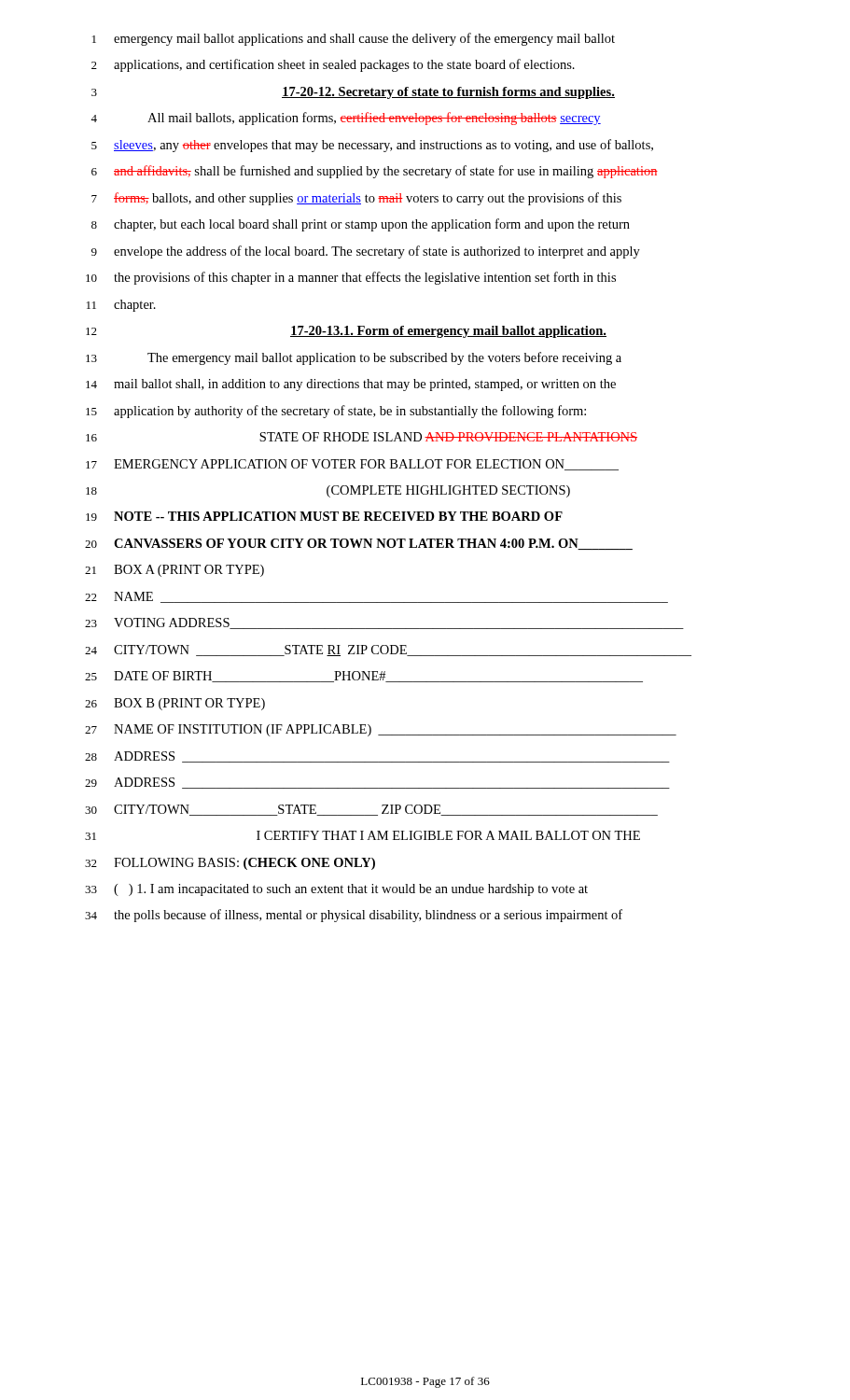Locate the text that says "22 NAME ___________________________________________________________________________"
The image size is (850, 1400).
425,596
